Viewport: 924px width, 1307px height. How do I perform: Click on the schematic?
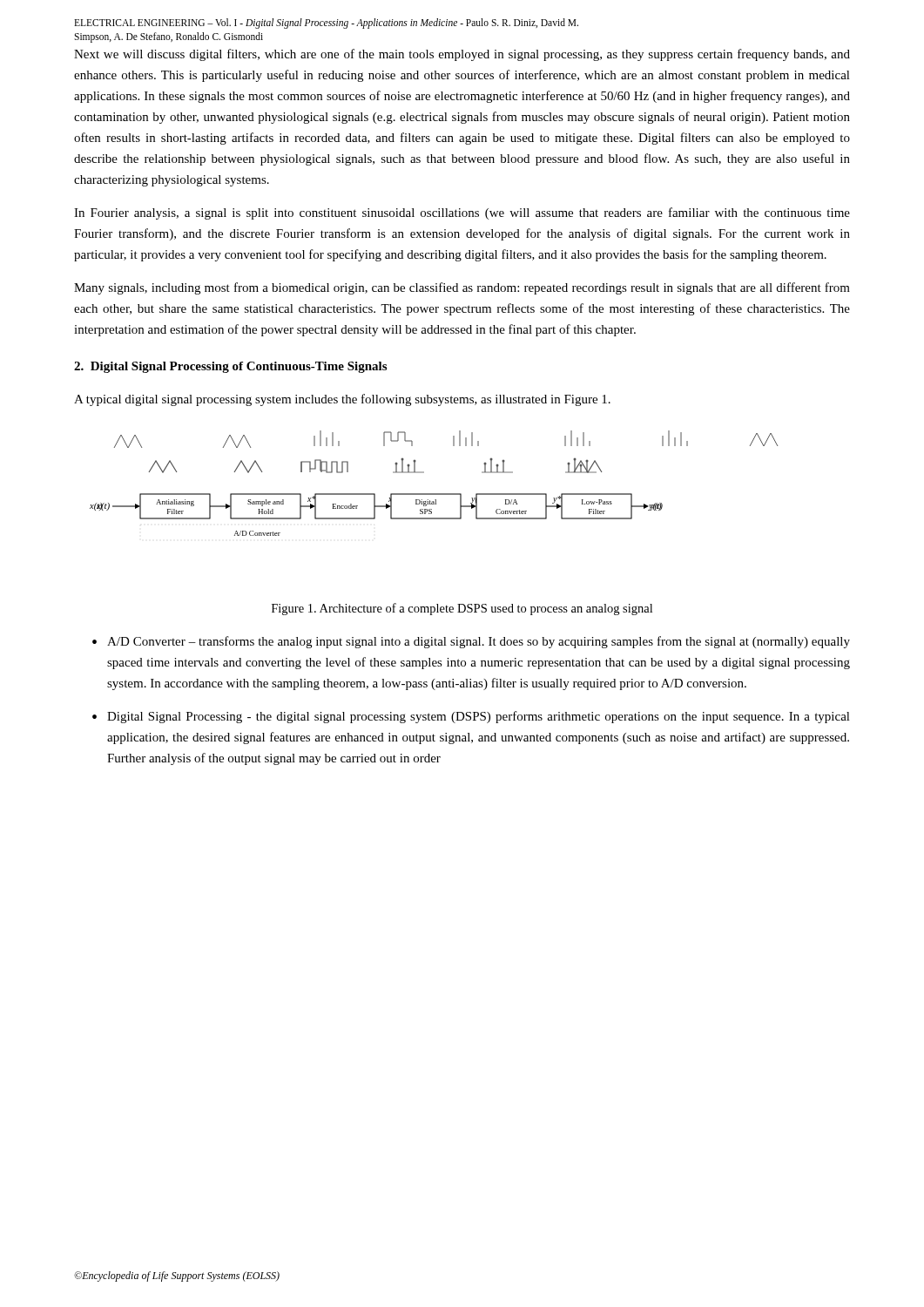(462, 509)
